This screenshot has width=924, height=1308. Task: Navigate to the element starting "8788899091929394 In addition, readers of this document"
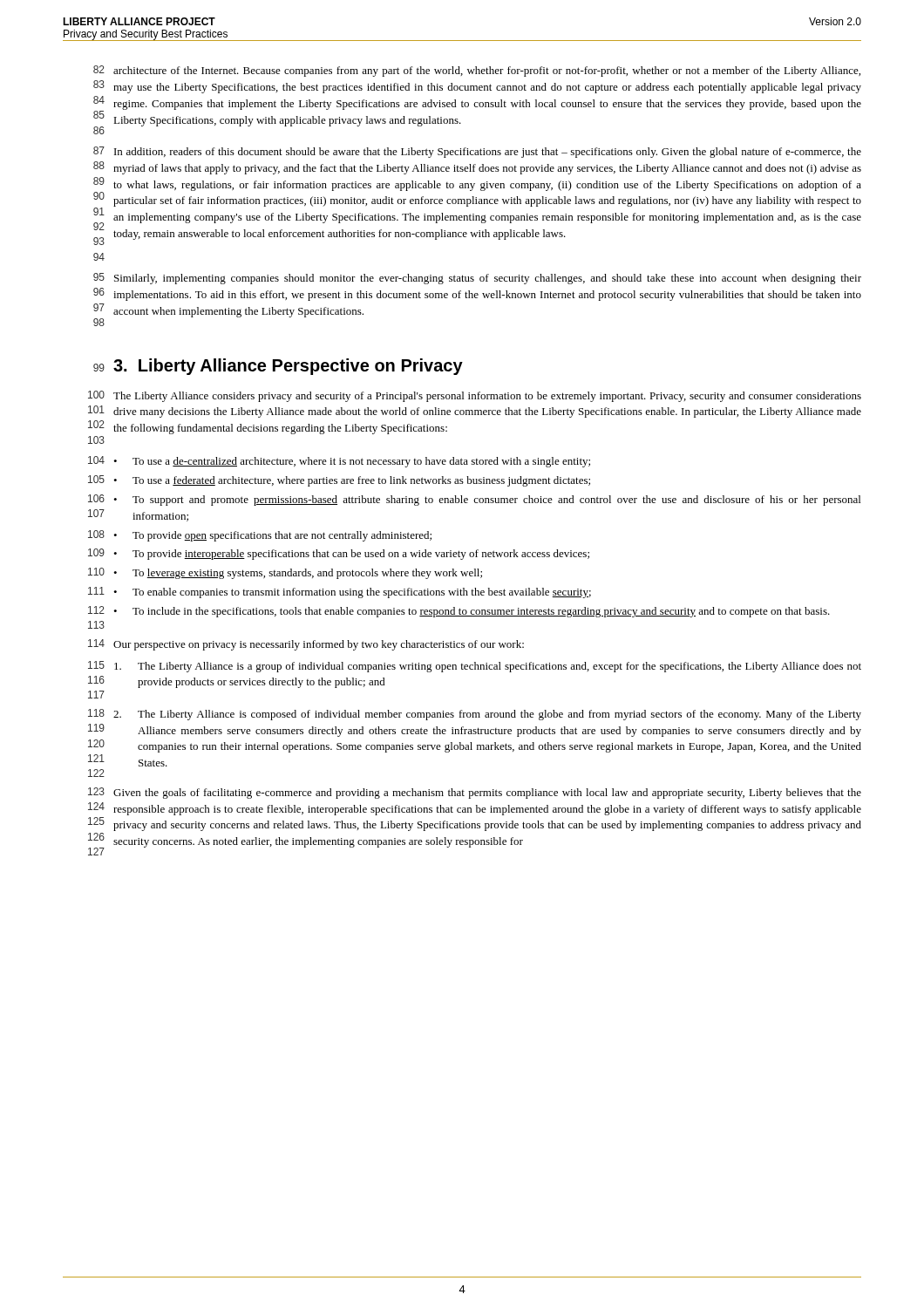click(462, 205)
